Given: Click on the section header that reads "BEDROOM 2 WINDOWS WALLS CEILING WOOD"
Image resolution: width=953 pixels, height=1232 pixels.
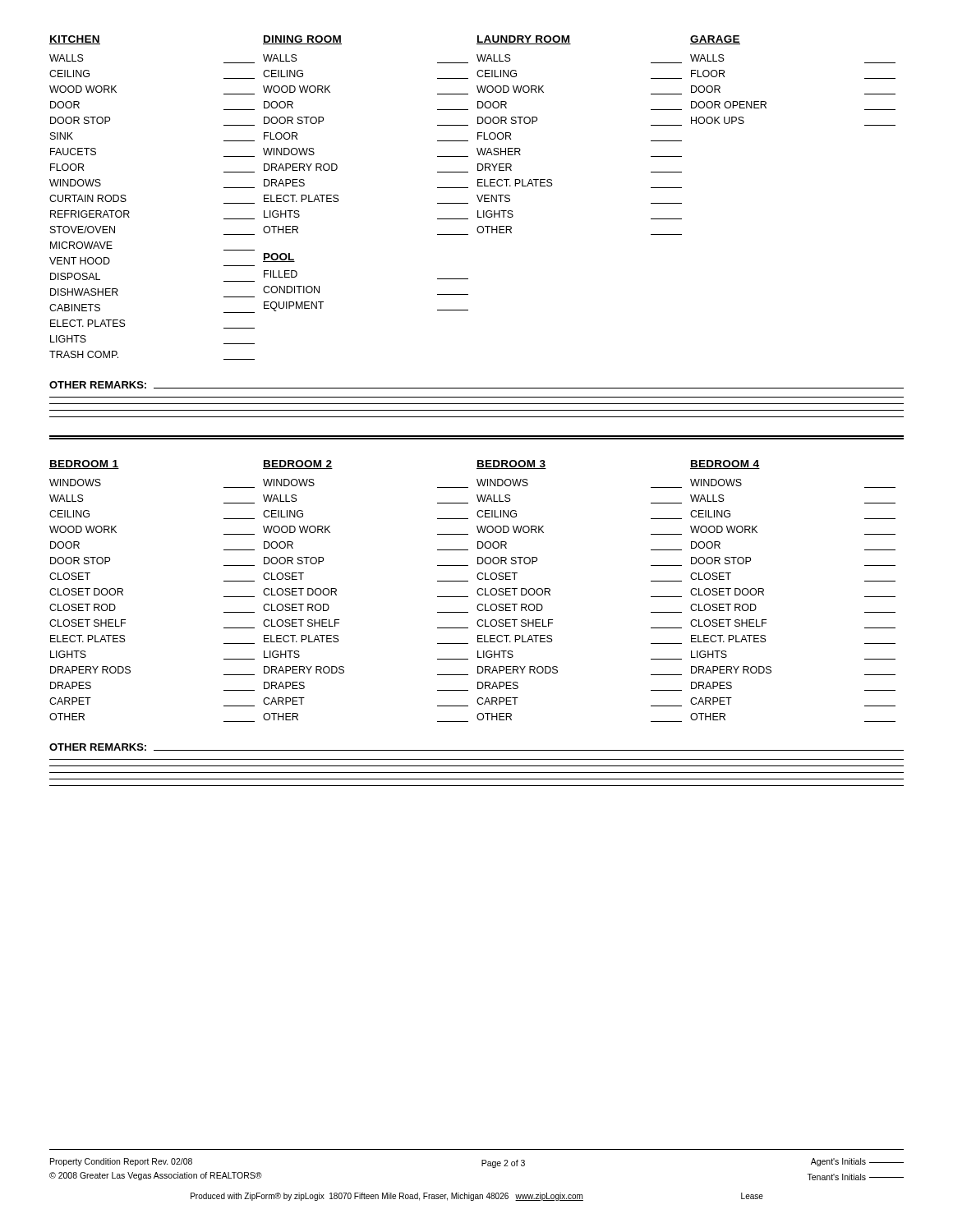Looking at the screenshot, I should (298, 464).
